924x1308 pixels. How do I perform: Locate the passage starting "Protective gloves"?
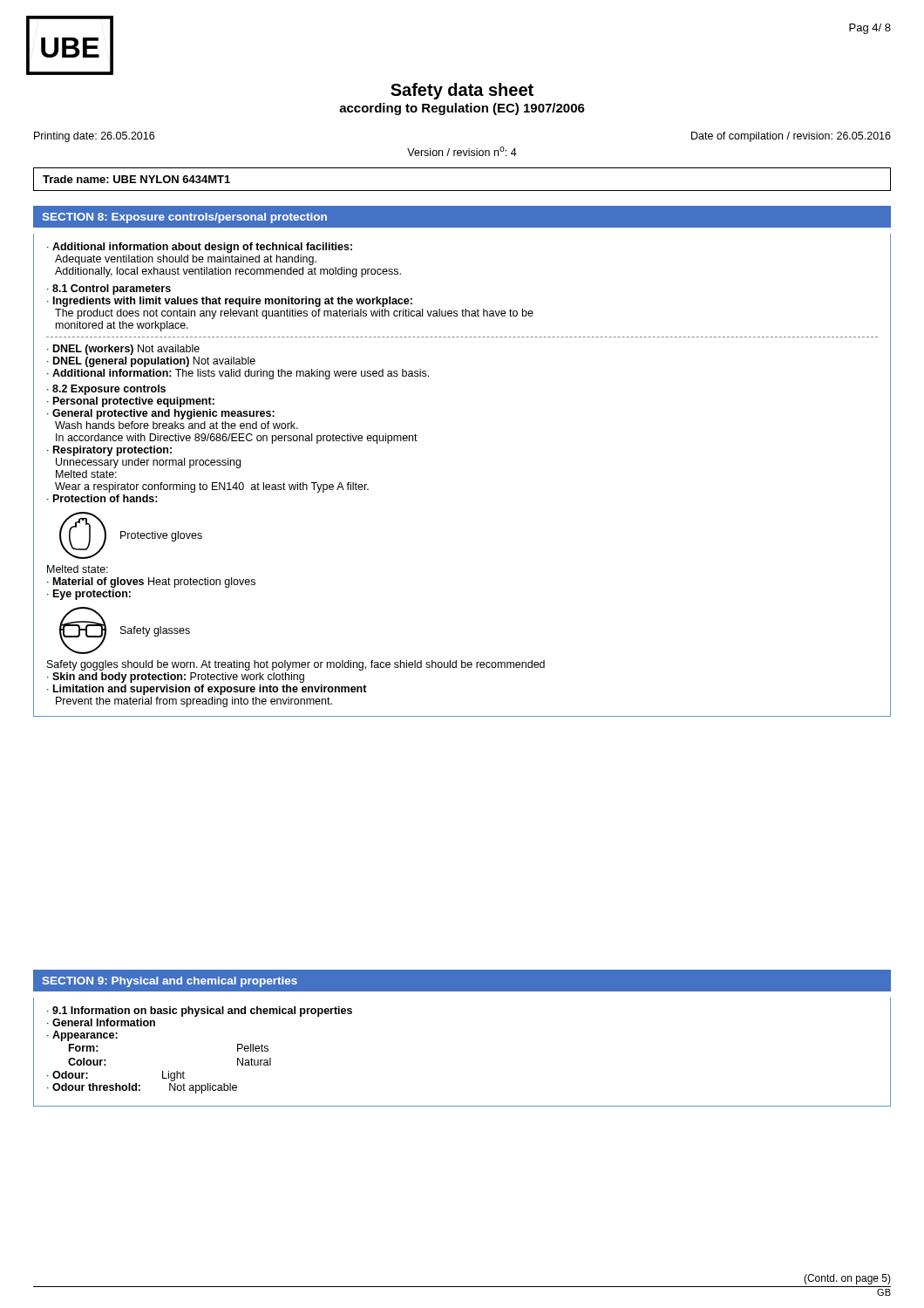coord(161,535)
